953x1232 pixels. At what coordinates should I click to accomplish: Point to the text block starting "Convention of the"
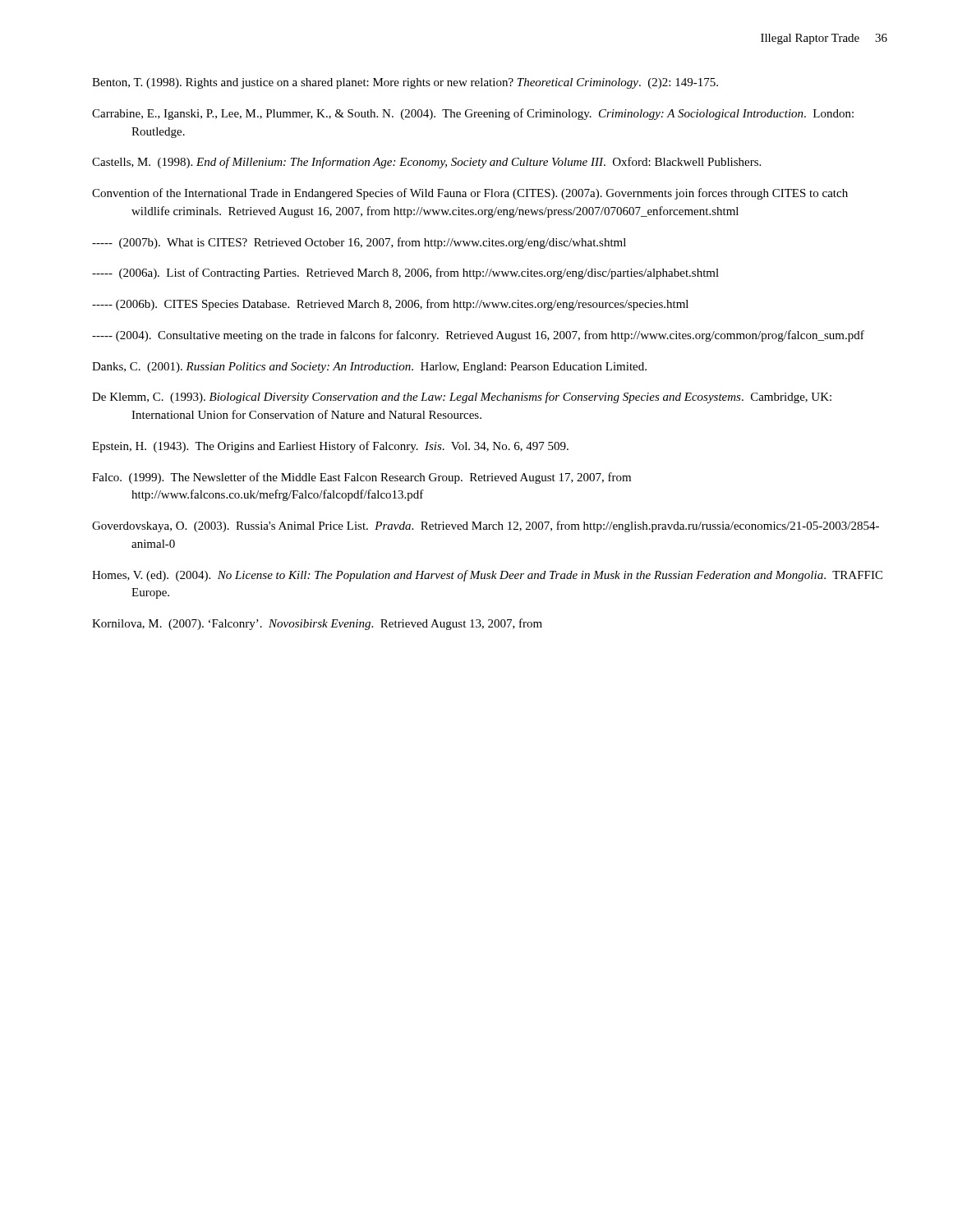coord(470,202)
